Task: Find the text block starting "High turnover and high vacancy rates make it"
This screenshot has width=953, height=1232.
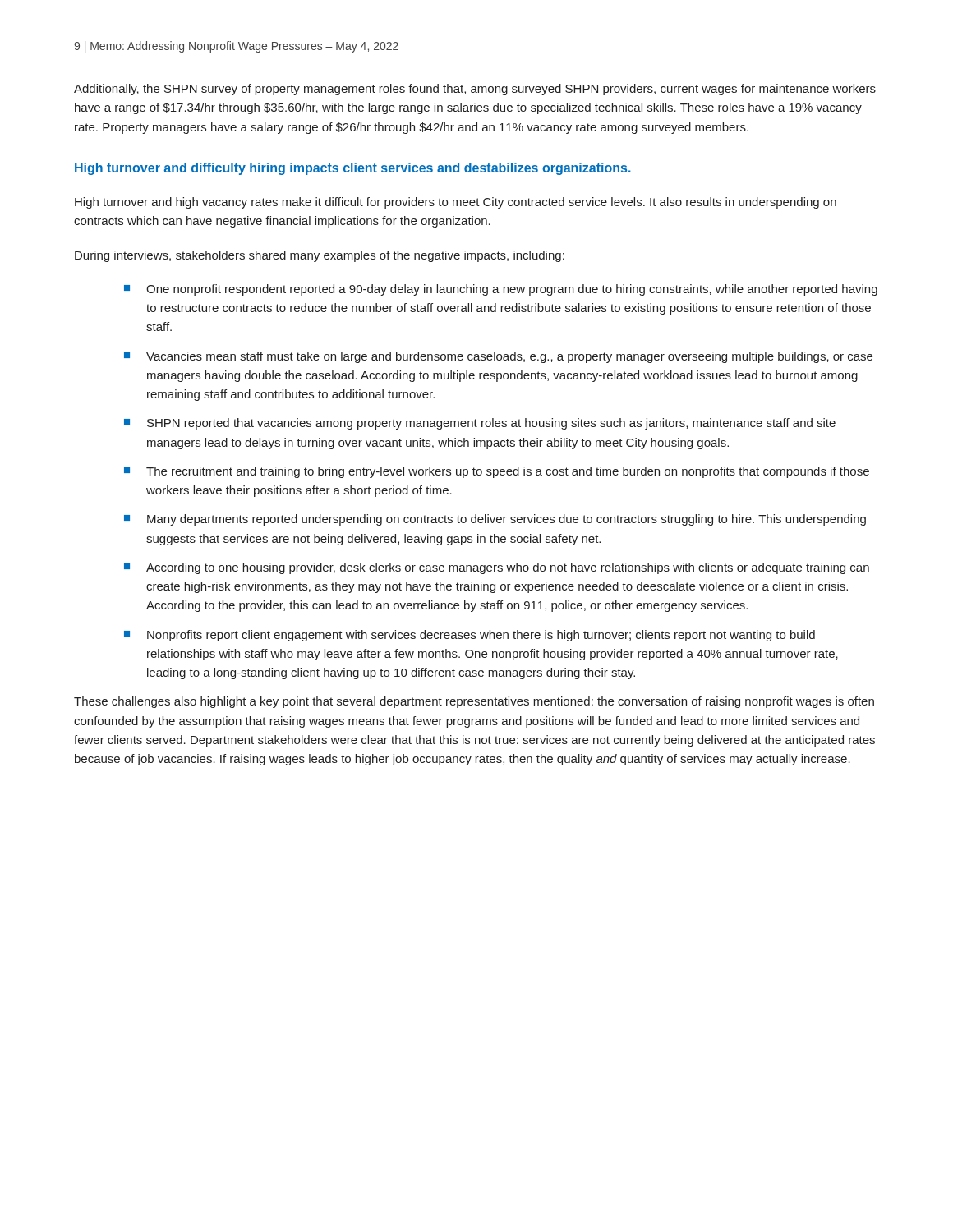Action: pos(455,211)
